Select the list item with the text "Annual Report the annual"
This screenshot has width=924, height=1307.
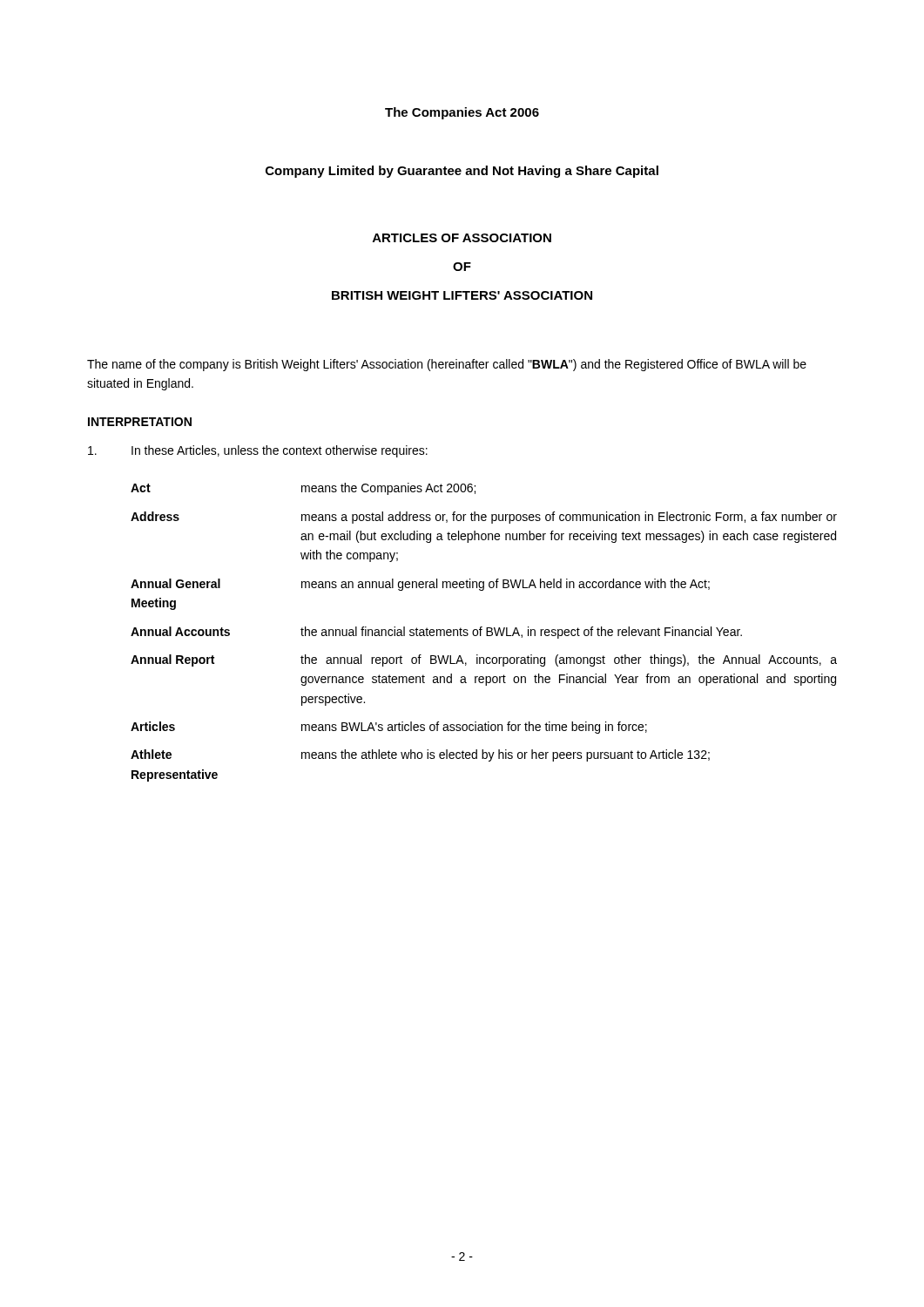coord(484,679)
